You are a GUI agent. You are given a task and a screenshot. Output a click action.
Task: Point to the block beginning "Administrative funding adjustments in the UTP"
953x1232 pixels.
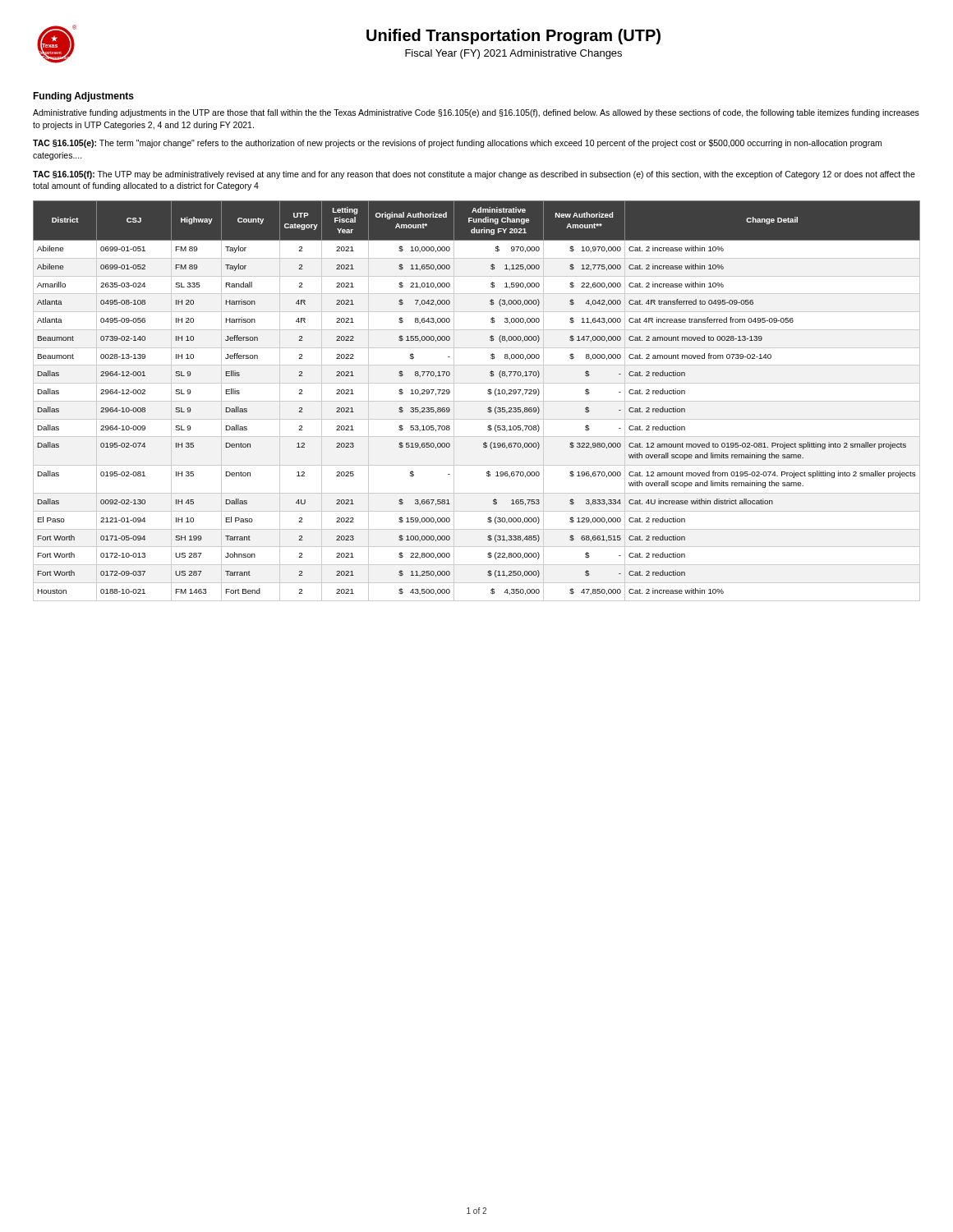click(476, 119)
